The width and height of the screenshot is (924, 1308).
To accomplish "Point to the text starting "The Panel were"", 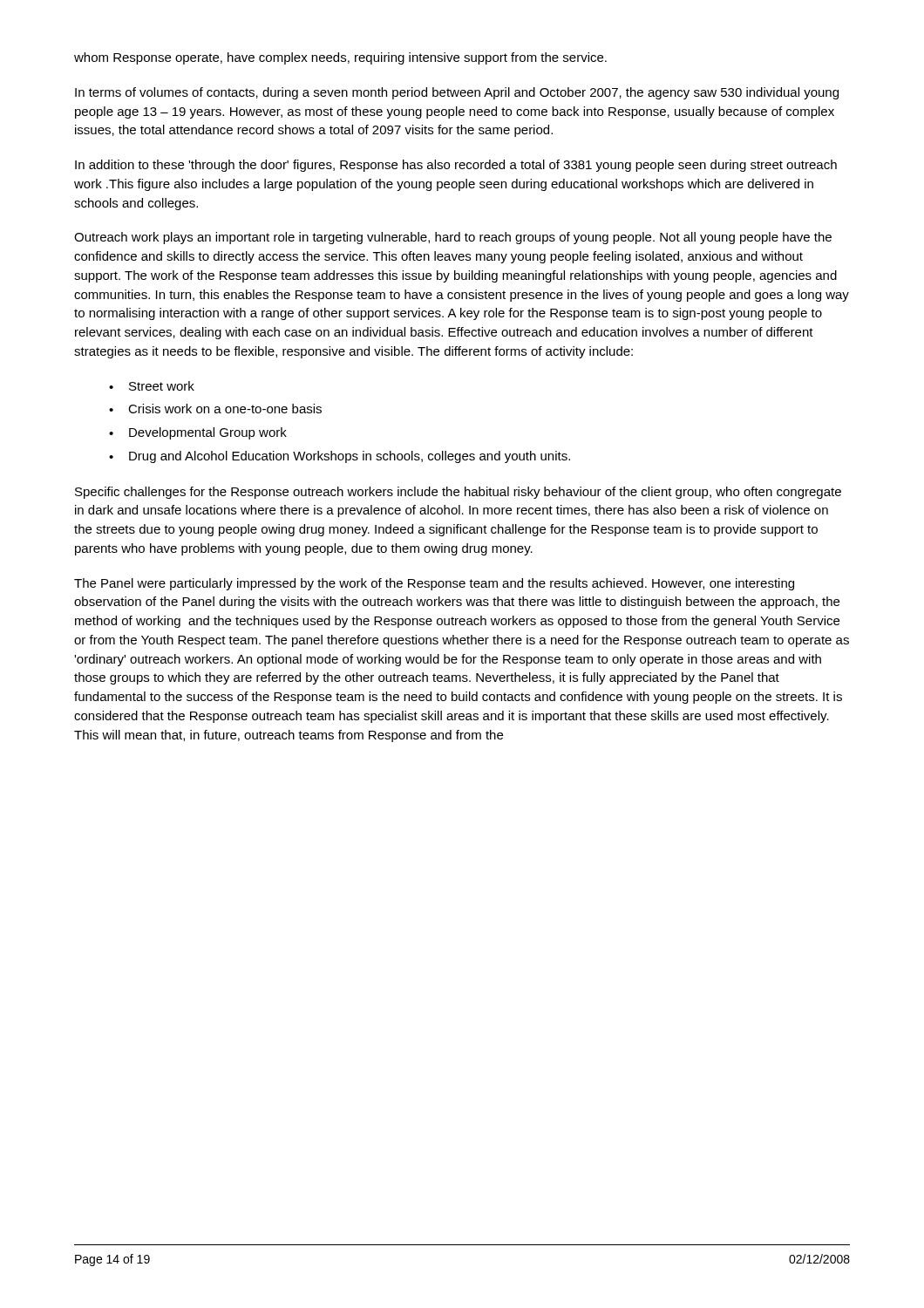I will click(462, 658).
